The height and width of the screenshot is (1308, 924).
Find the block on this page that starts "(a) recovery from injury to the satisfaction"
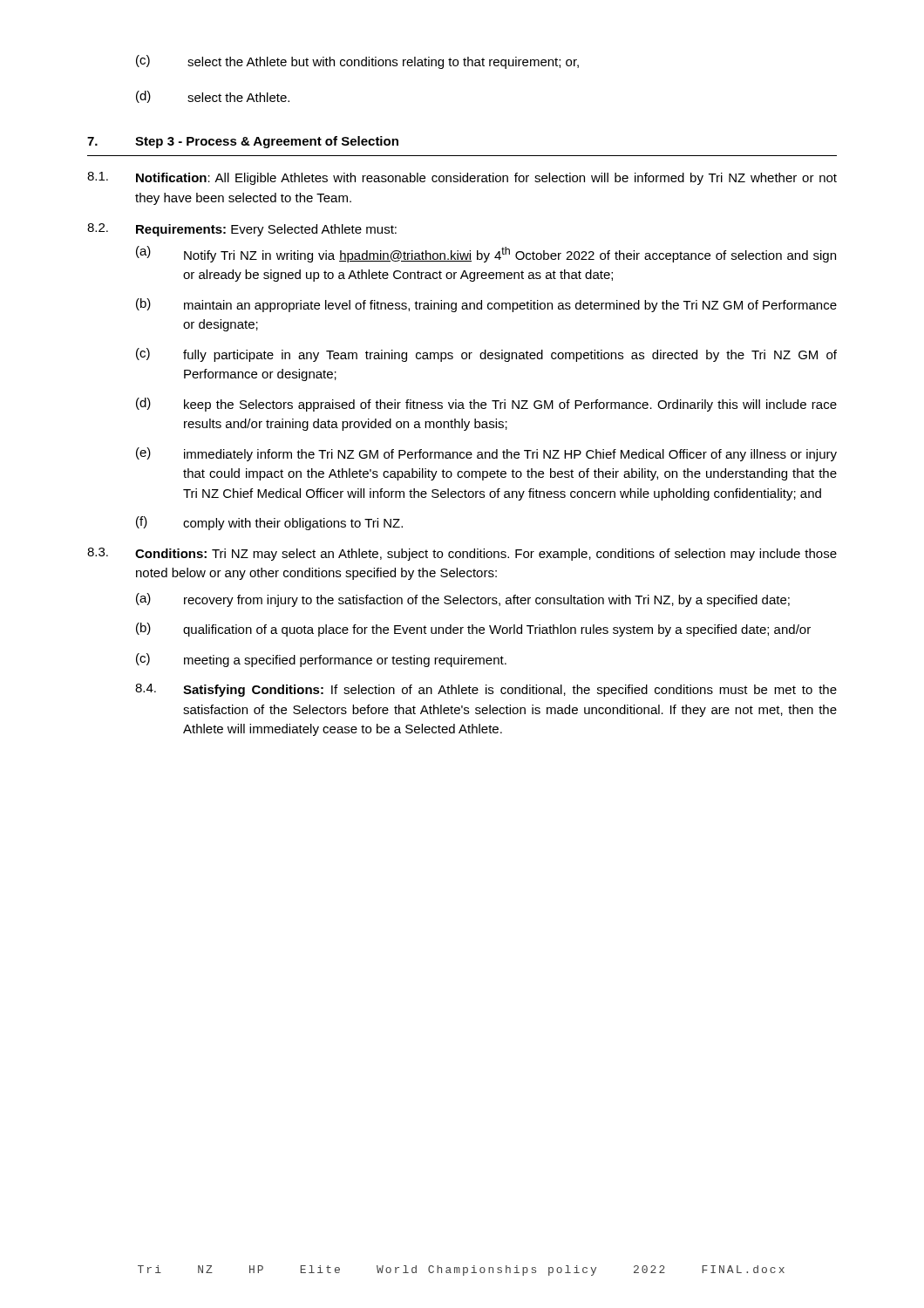pyautogui.click(x=486, y=600)
